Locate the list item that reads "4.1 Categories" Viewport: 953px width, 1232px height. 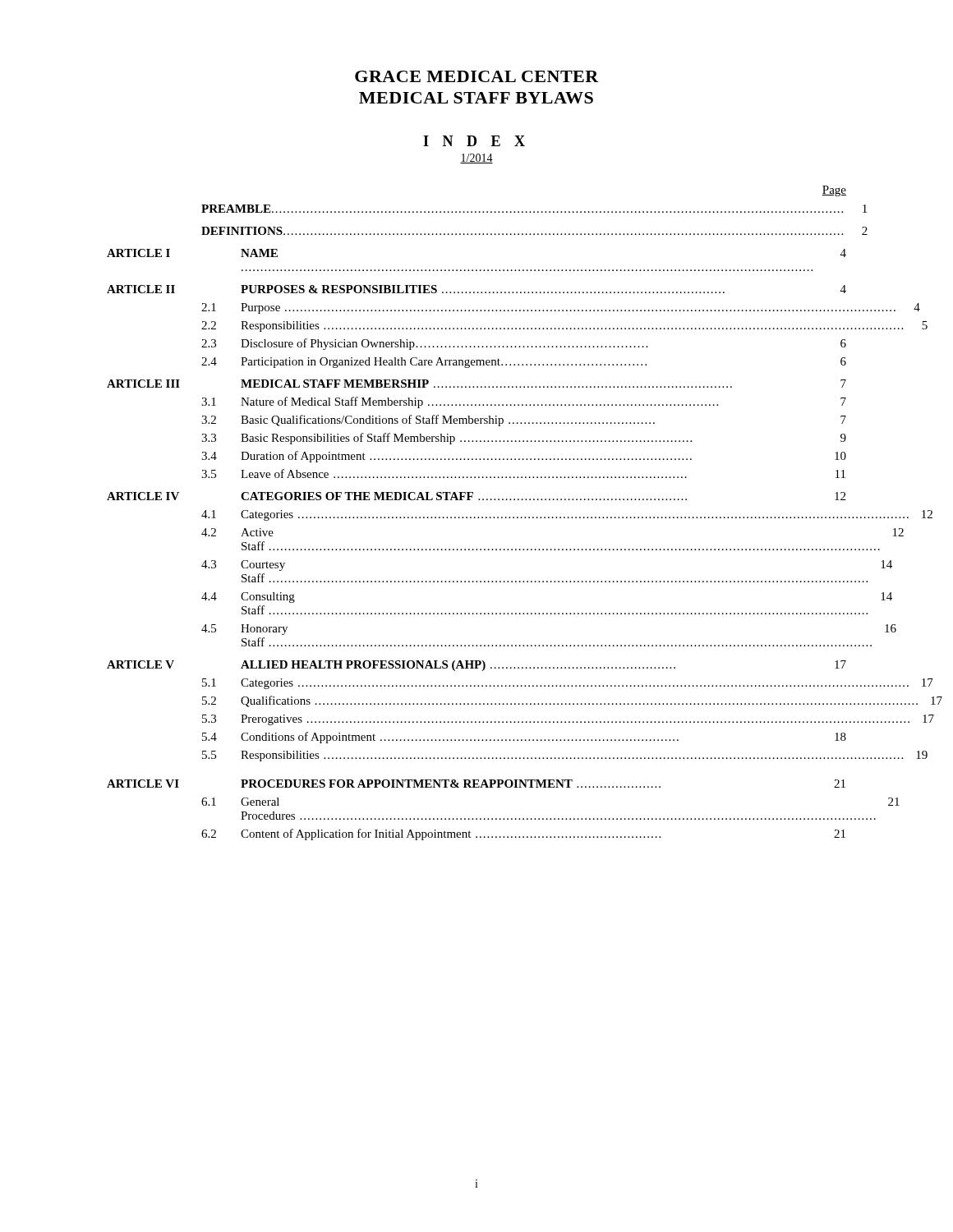pyautogui.click(x=476, y=515)
